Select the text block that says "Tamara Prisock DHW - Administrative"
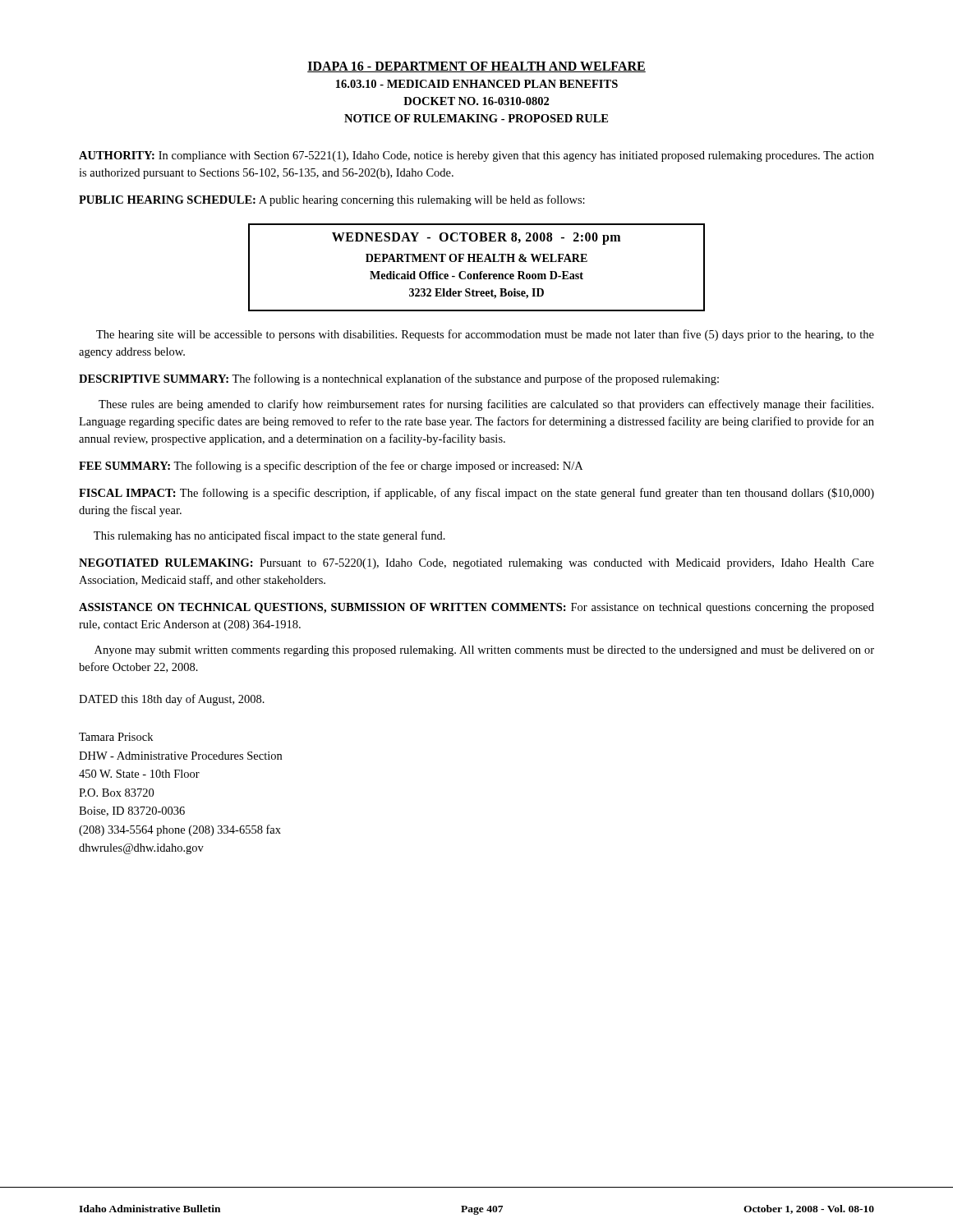 [116, 737]
